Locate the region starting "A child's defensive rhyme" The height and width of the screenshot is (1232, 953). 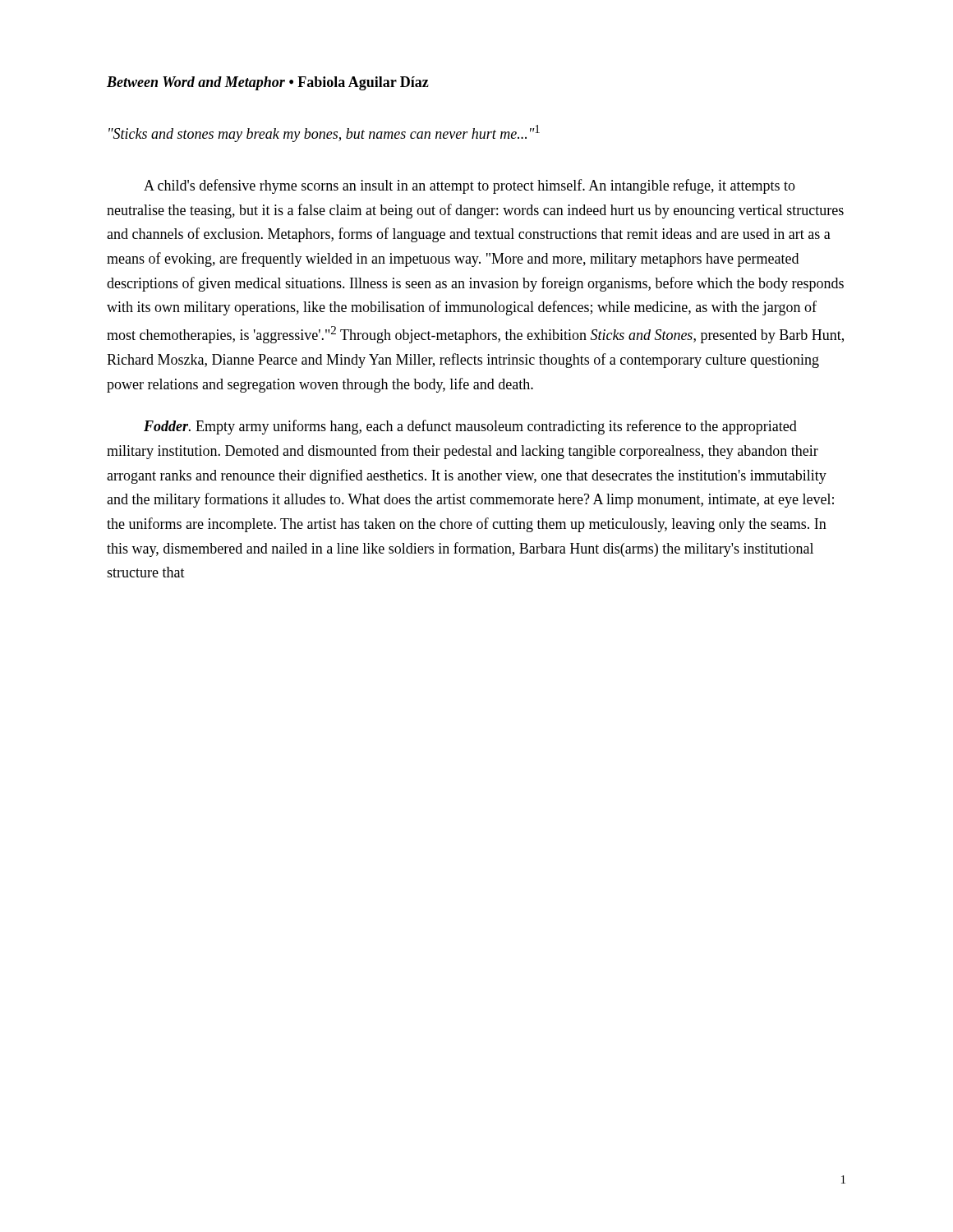[476, 285]
